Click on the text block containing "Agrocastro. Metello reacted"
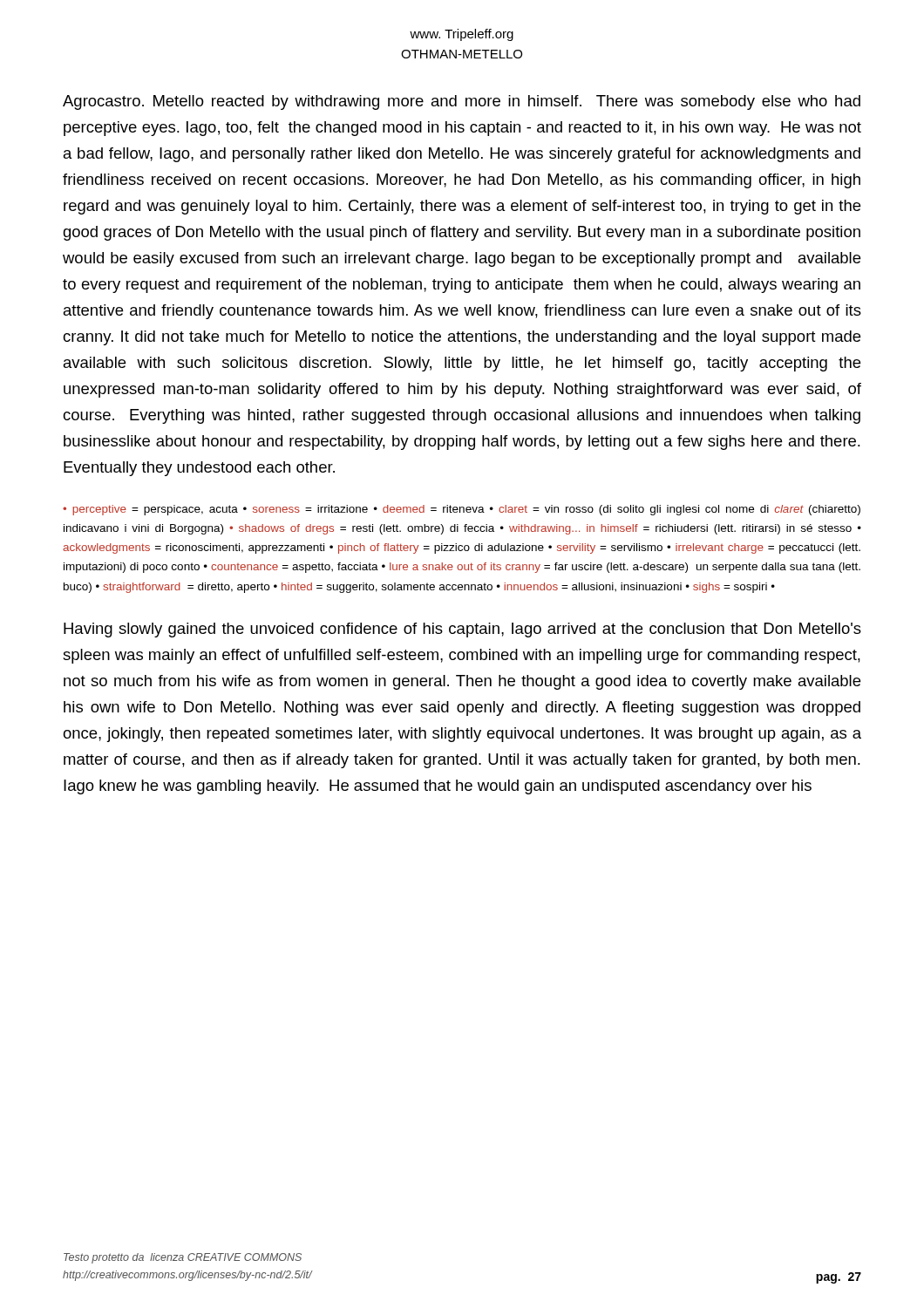This screenshot has height=1308, width=924. [462, 284]
